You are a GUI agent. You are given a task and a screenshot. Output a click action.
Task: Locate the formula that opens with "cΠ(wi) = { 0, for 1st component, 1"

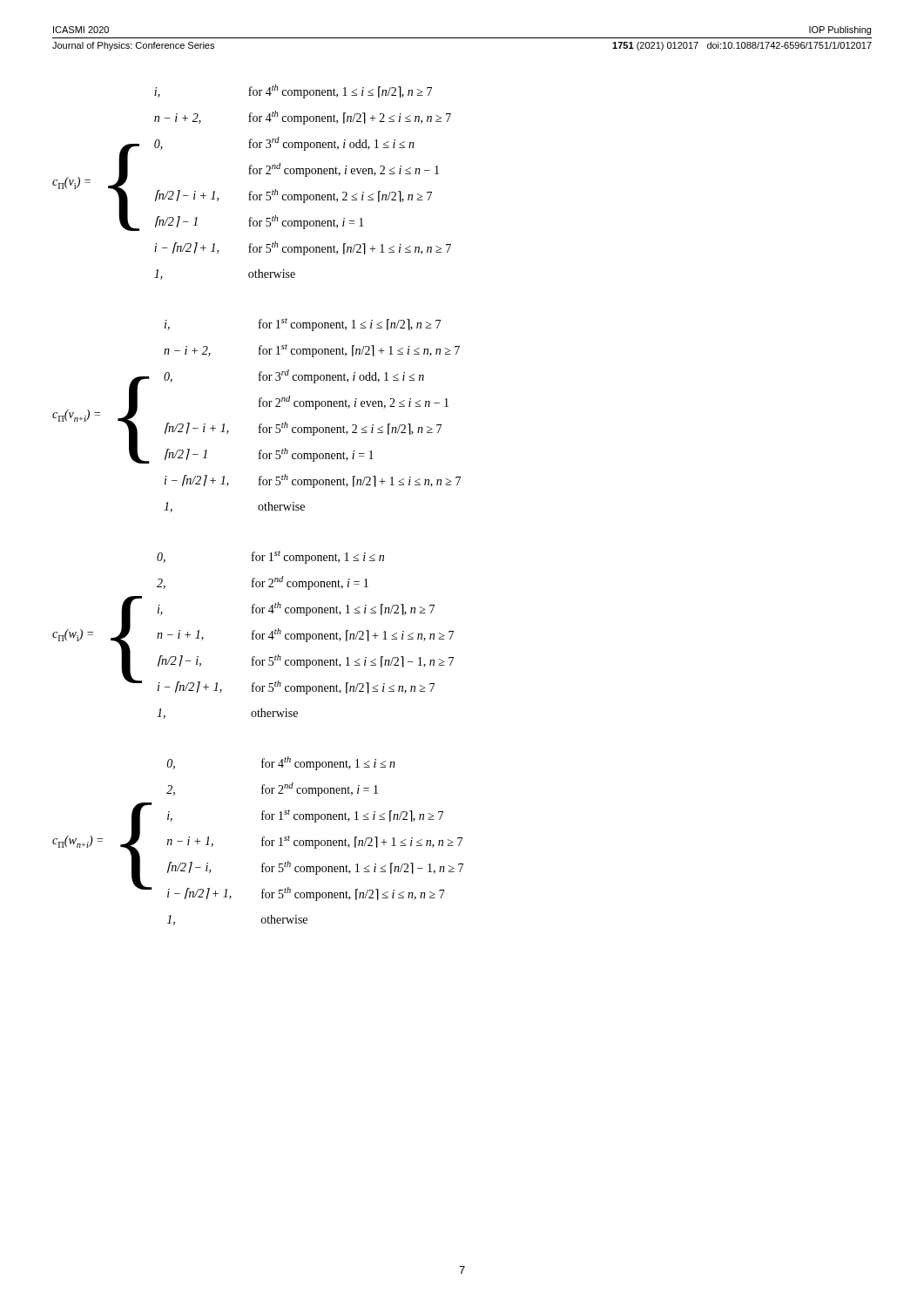[x=253, y=635]
